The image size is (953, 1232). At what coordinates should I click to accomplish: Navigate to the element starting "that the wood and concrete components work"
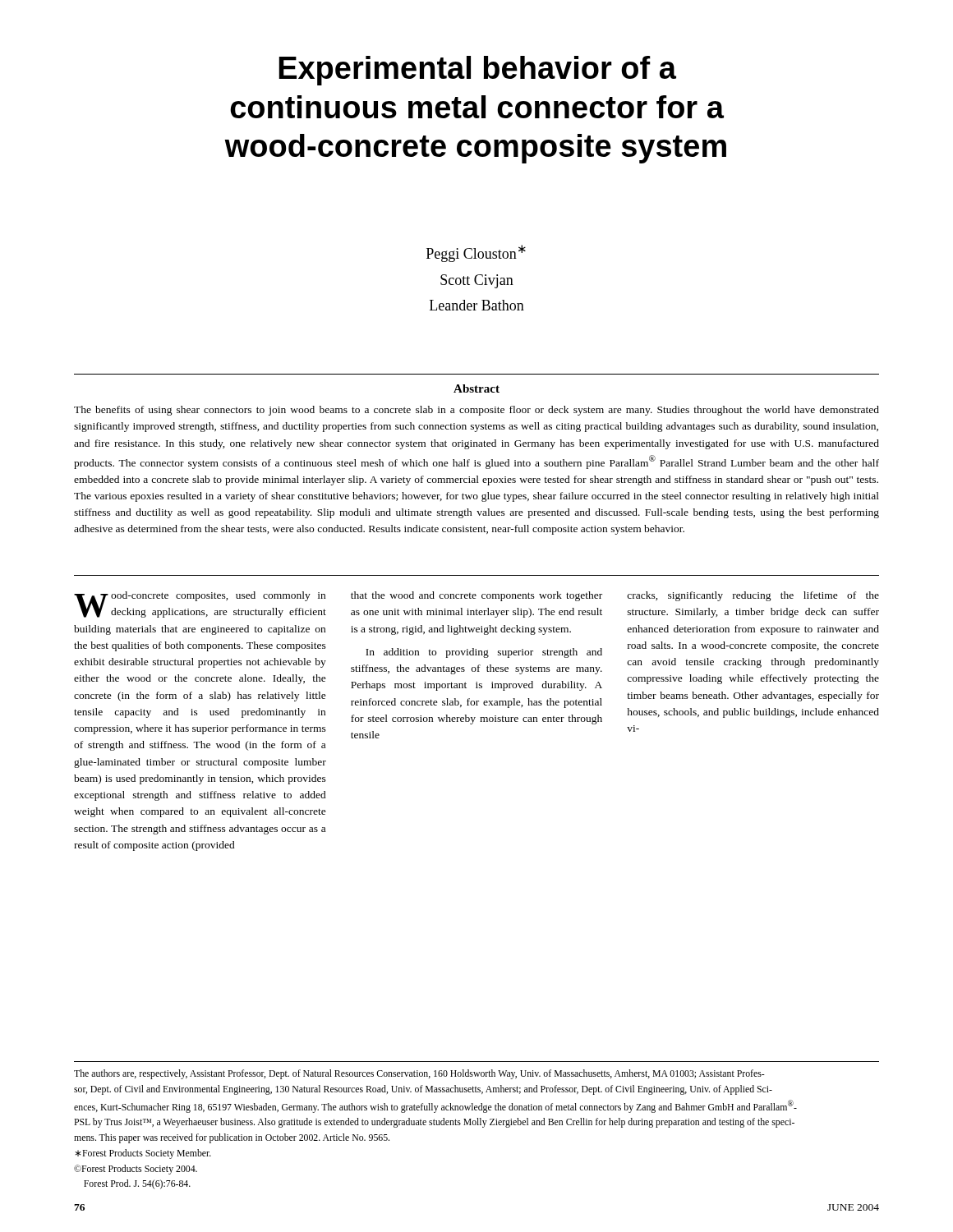pos(476,665)
